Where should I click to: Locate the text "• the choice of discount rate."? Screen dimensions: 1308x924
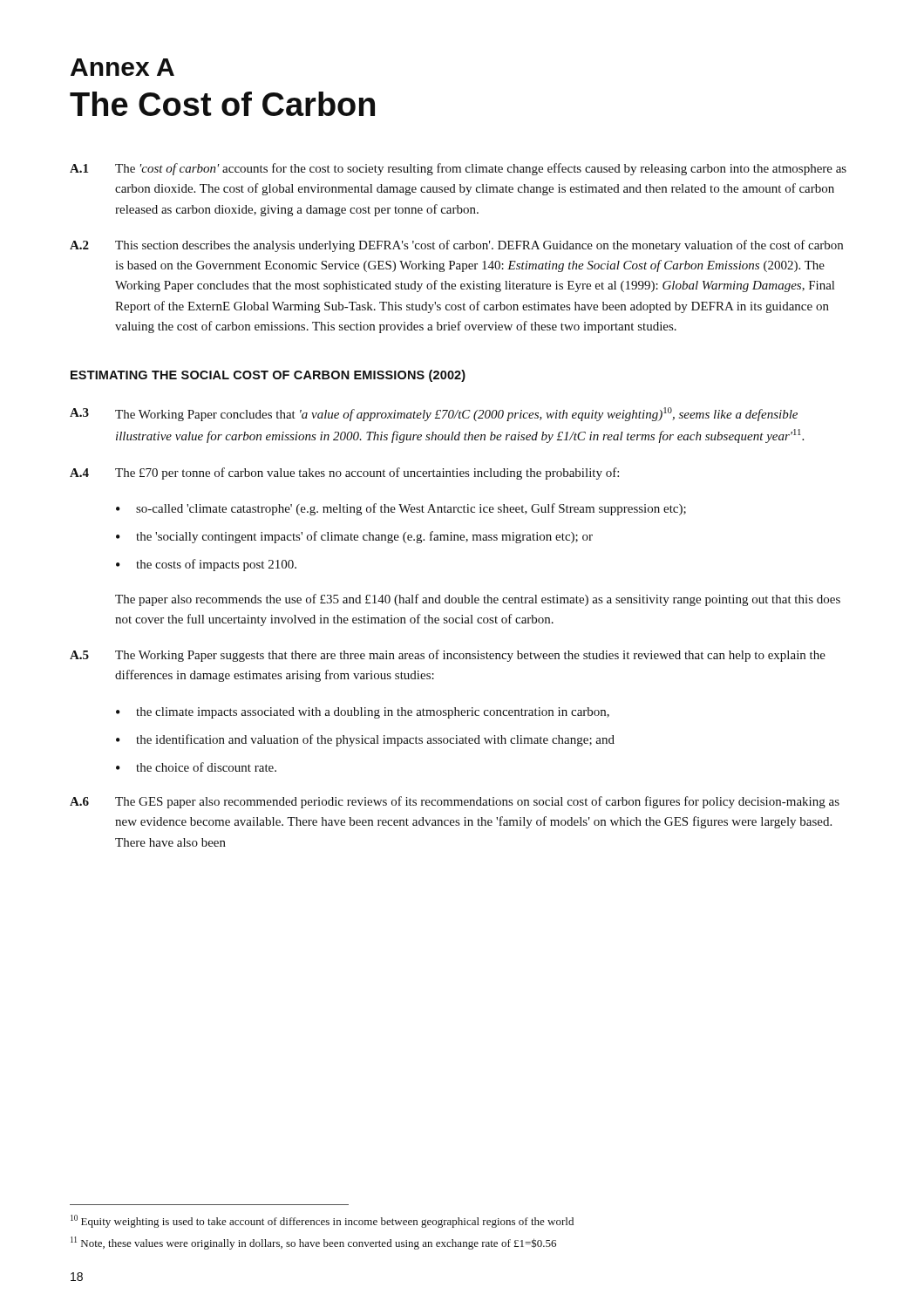point(196,767)
